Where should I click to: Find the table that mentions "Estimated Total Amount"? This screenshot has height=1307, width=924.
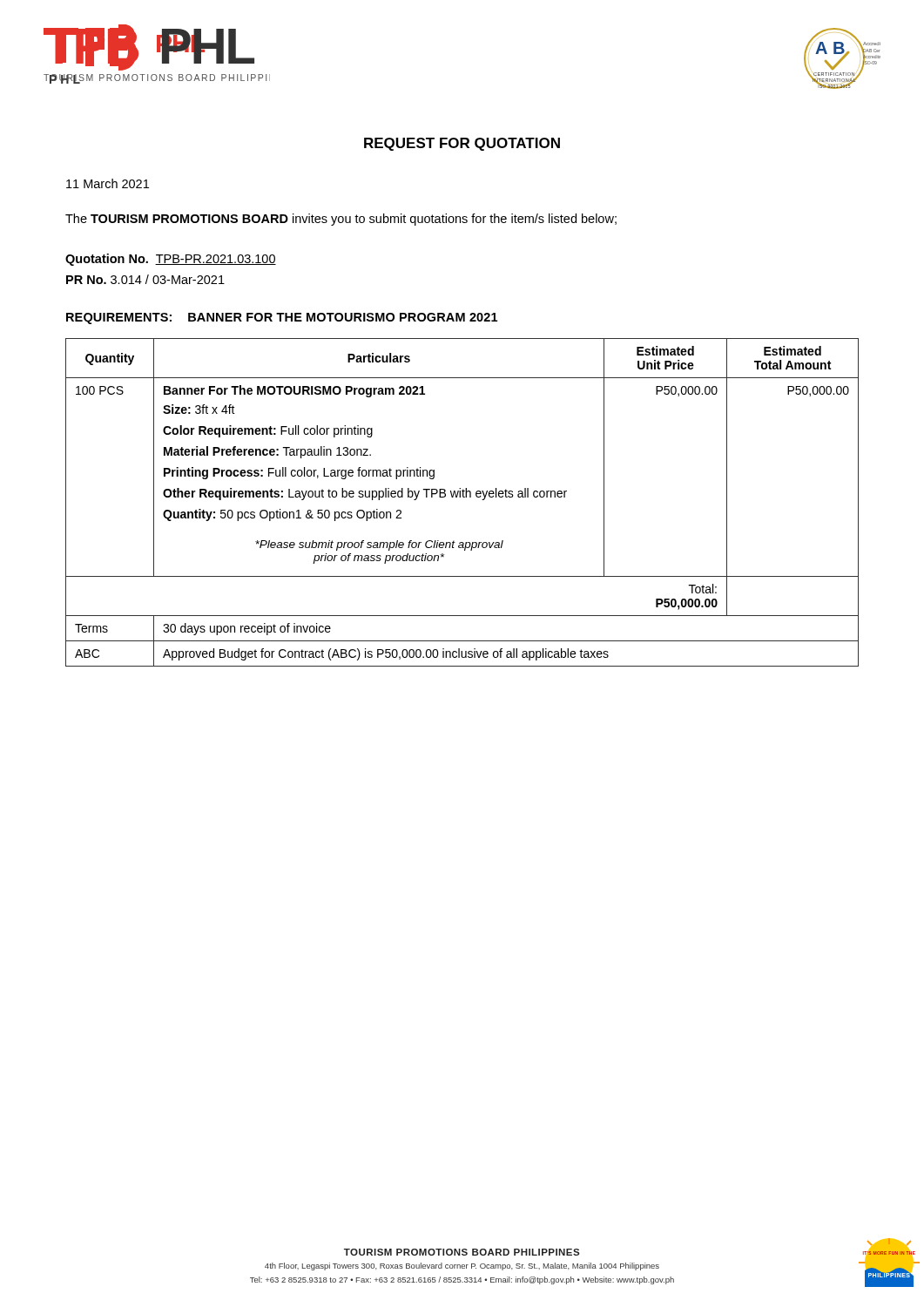pyautogui.click(x=462, y=502)
